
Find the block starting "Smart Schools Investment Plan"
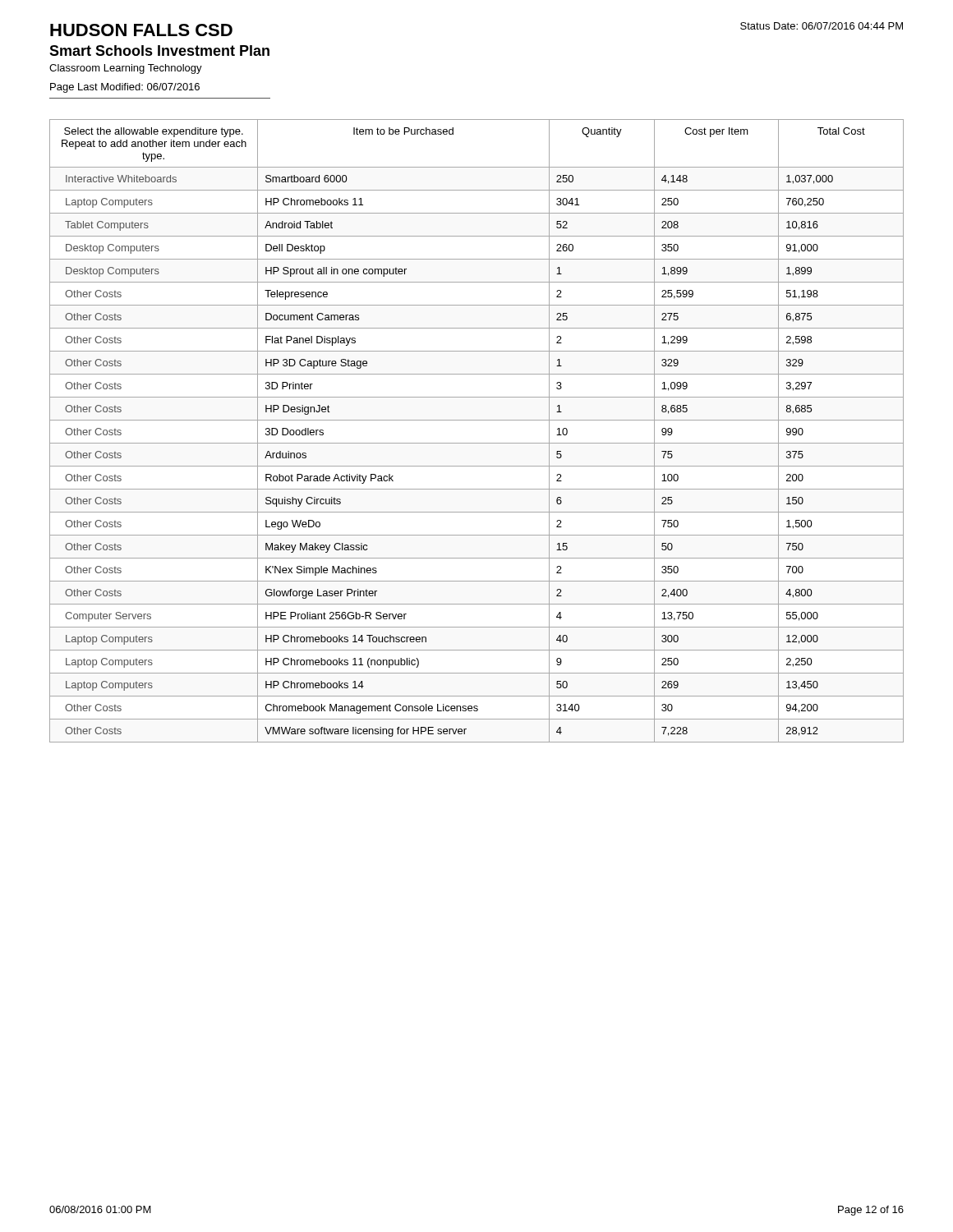[160, 51]
